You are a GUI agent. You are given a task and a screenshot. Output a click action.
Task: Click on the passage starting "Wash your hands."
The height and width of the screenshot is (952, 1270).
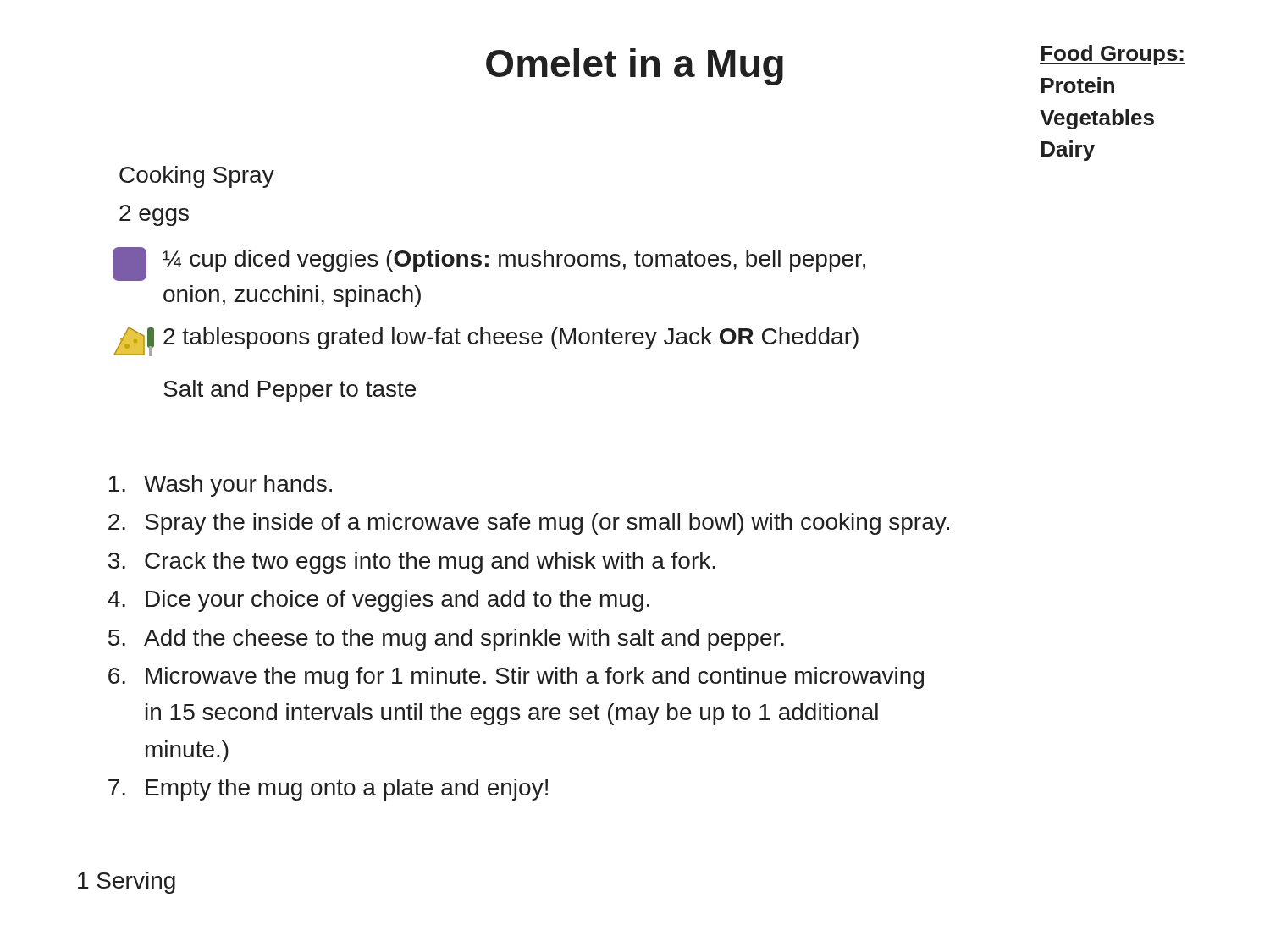(221, 486)
